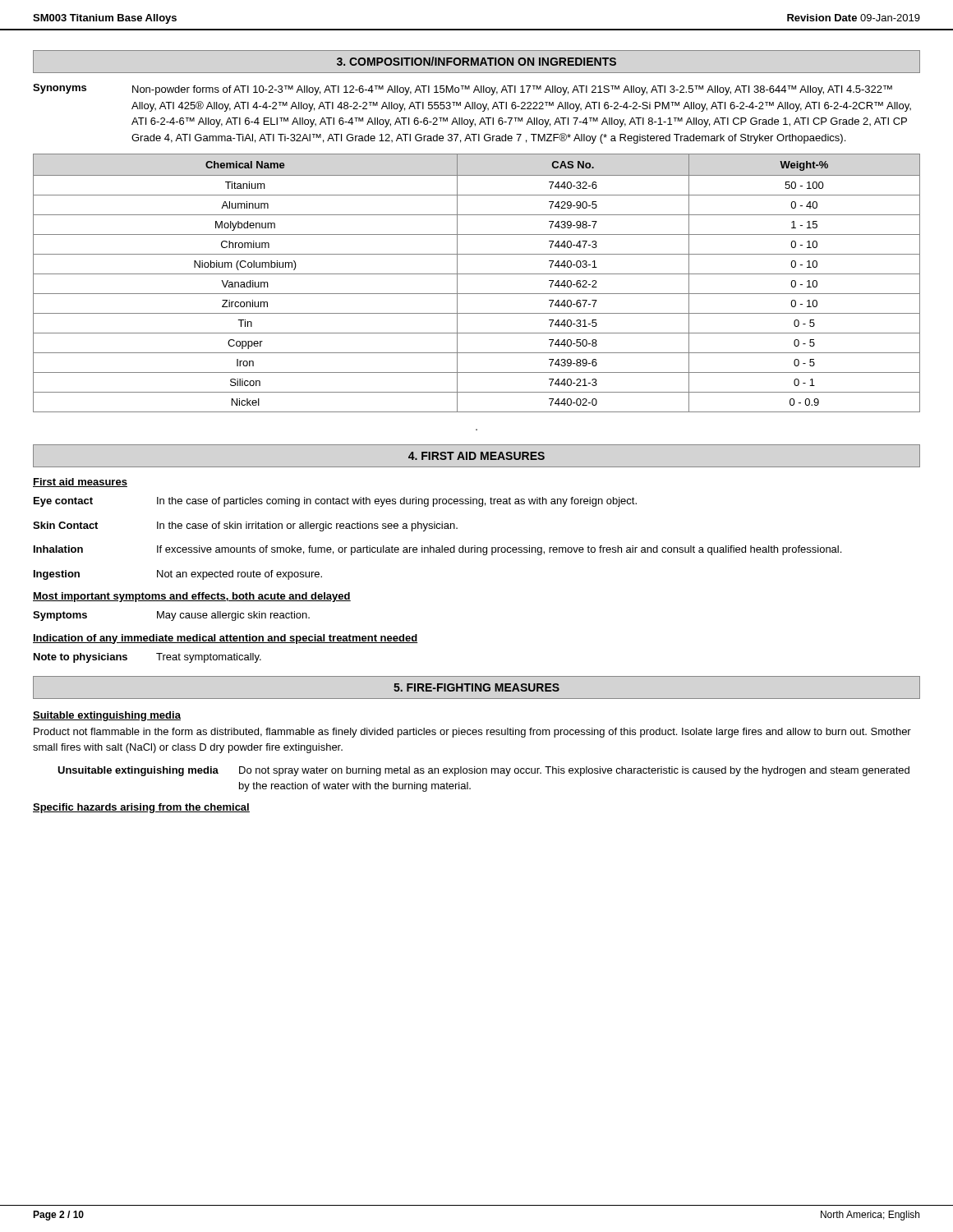Locate the section header containing "5. FIRE-FIGHTING MEASURES"

pos(476,687)
